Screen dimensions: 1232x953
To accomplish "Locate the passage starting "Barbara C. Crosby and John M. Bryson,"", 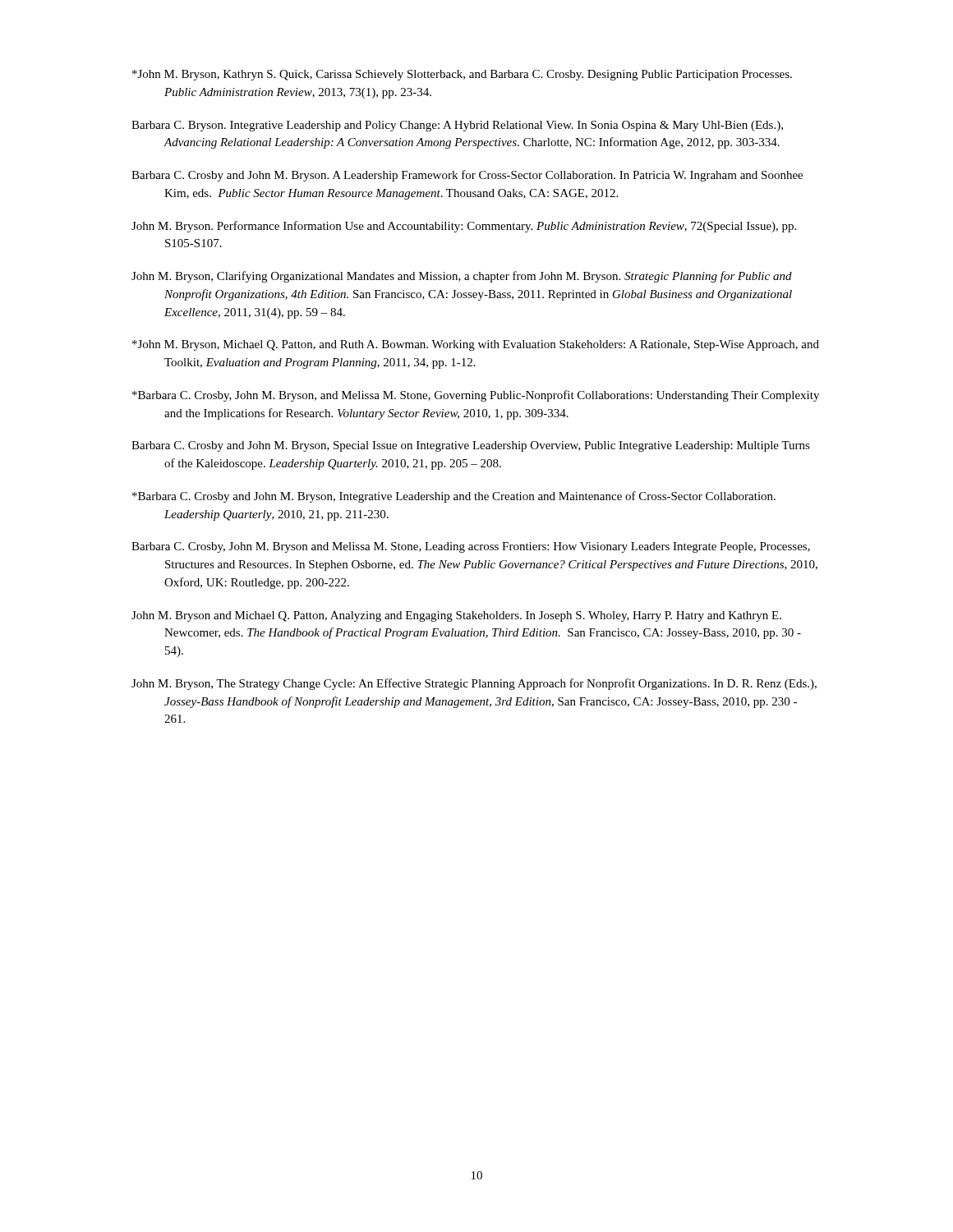I will click(x=471, y=454).
